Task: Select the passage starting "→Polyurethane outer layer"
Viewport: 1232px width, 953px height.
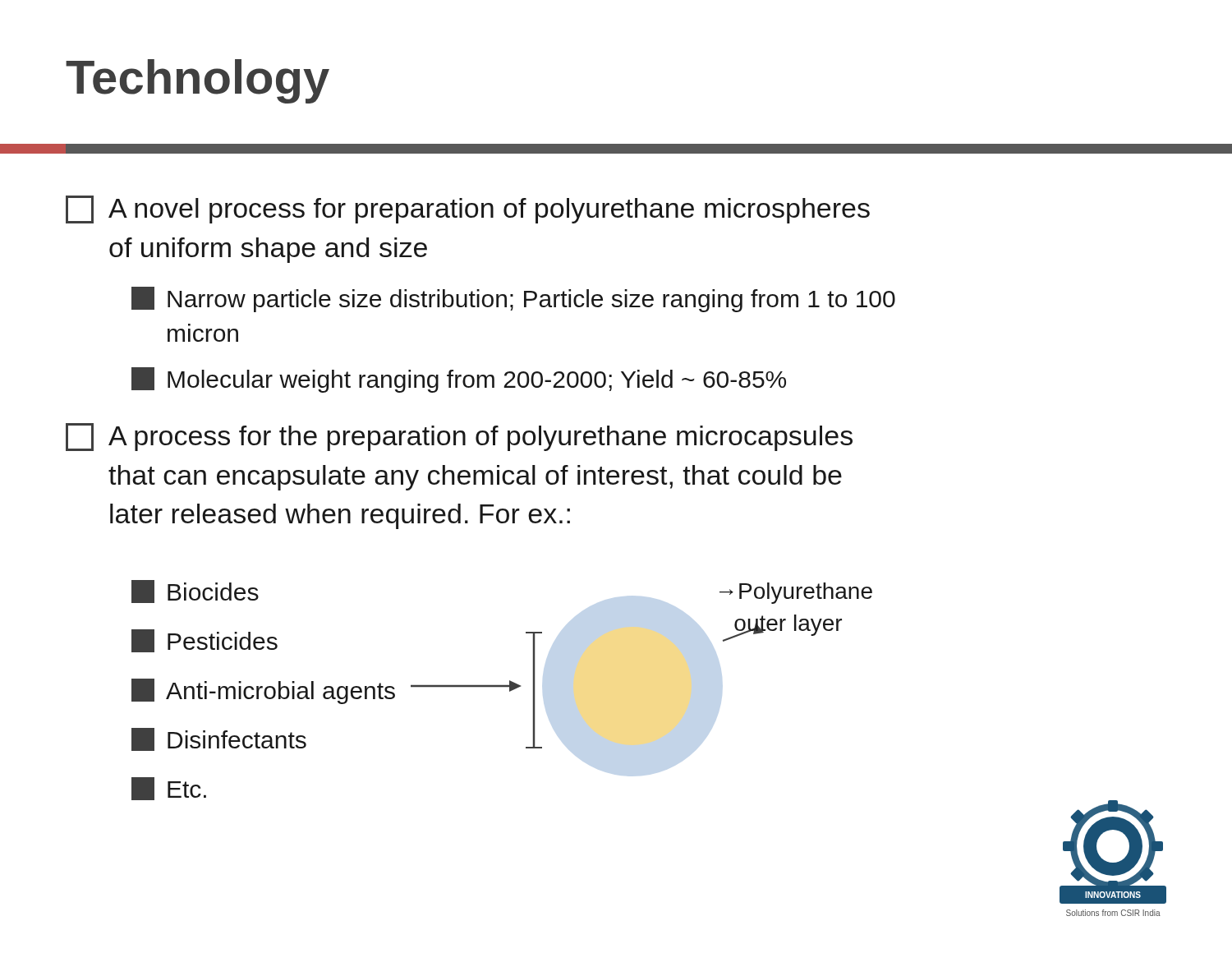Action: tap(794, 607)
